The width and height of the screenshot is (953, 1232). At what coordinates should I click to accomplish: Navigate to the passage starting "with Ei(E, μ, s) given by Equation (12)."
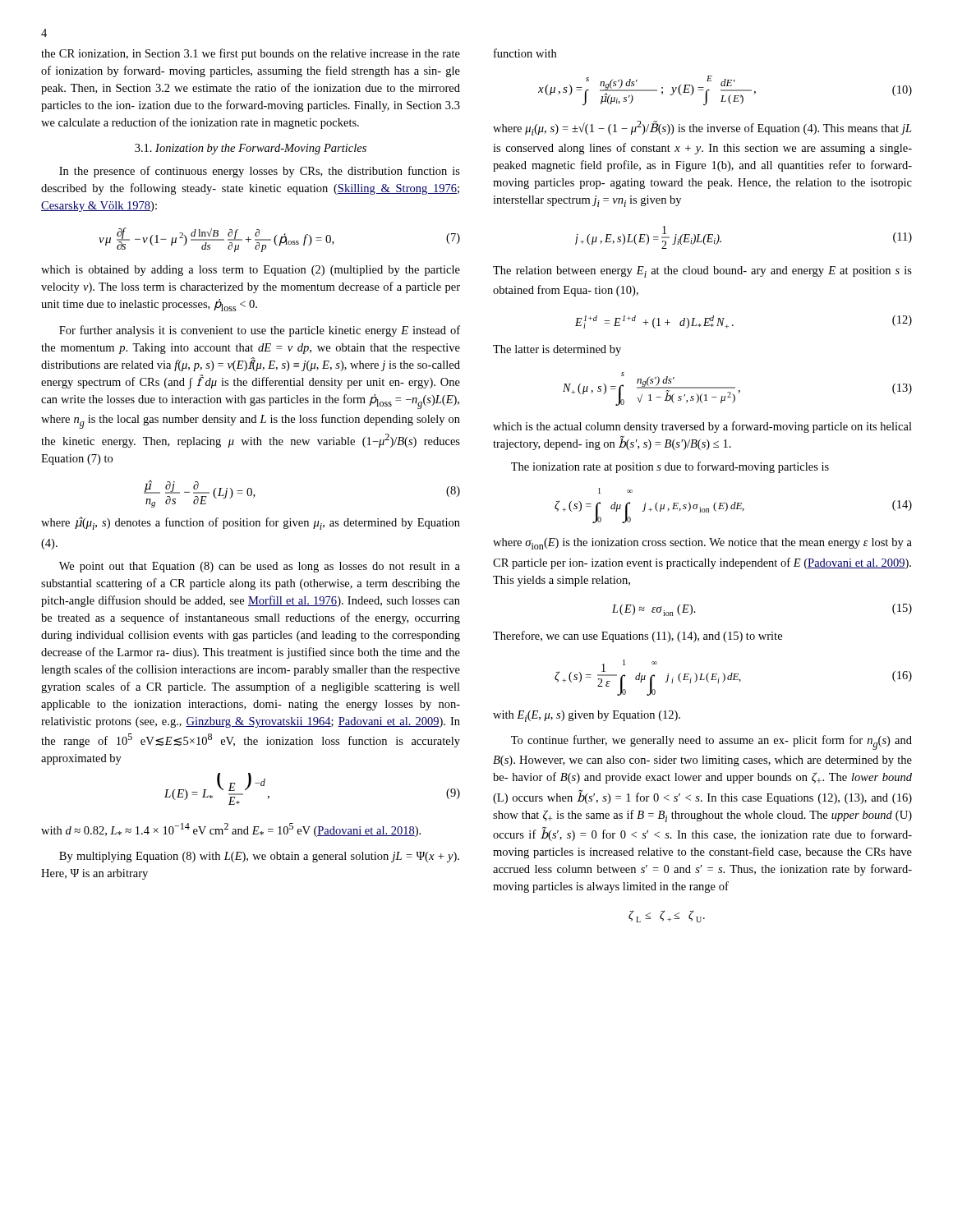tap(587, 716)
